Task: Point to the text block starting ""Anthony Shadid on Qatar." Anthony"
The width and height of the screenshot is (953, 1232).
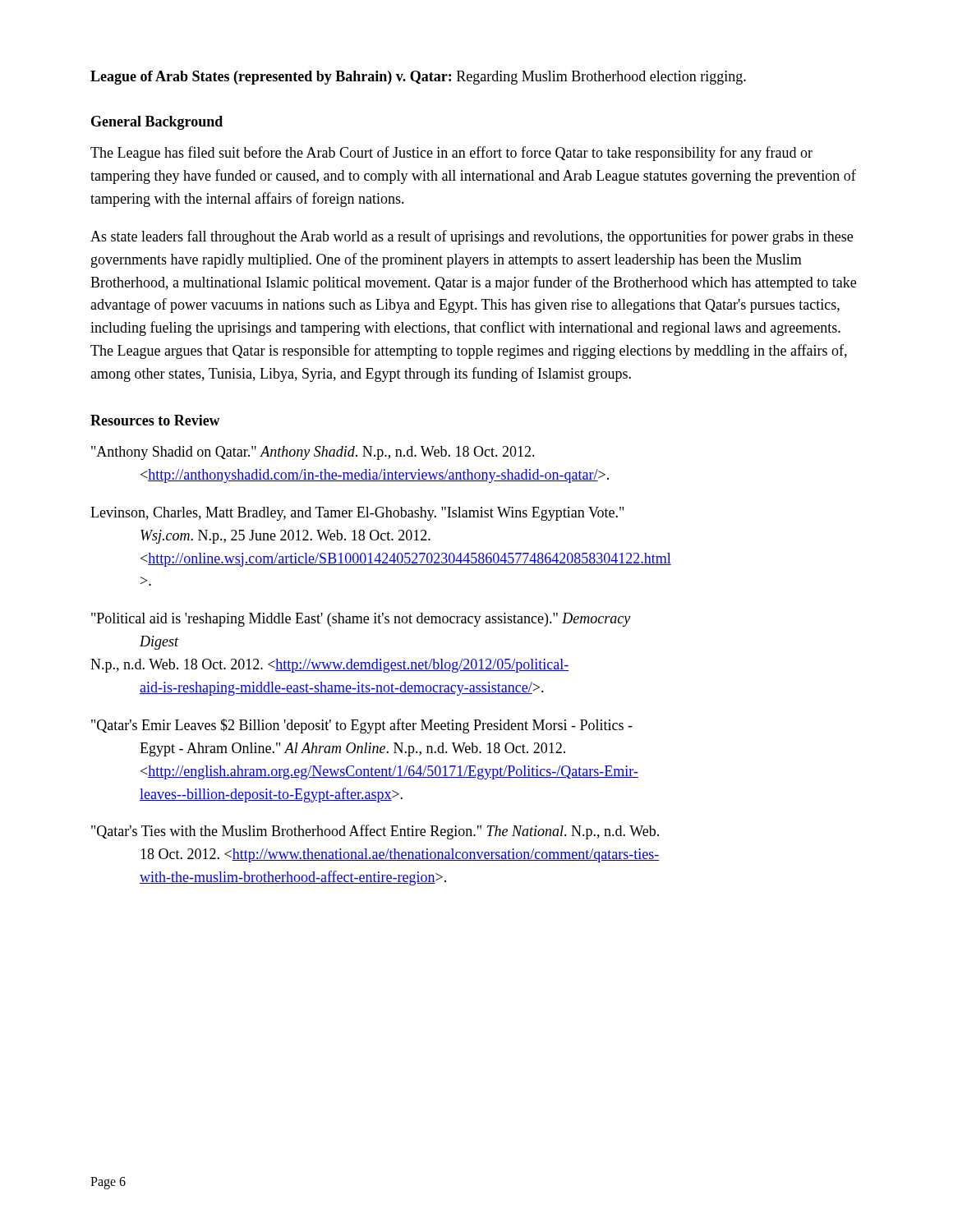Action: coord(476,465)
